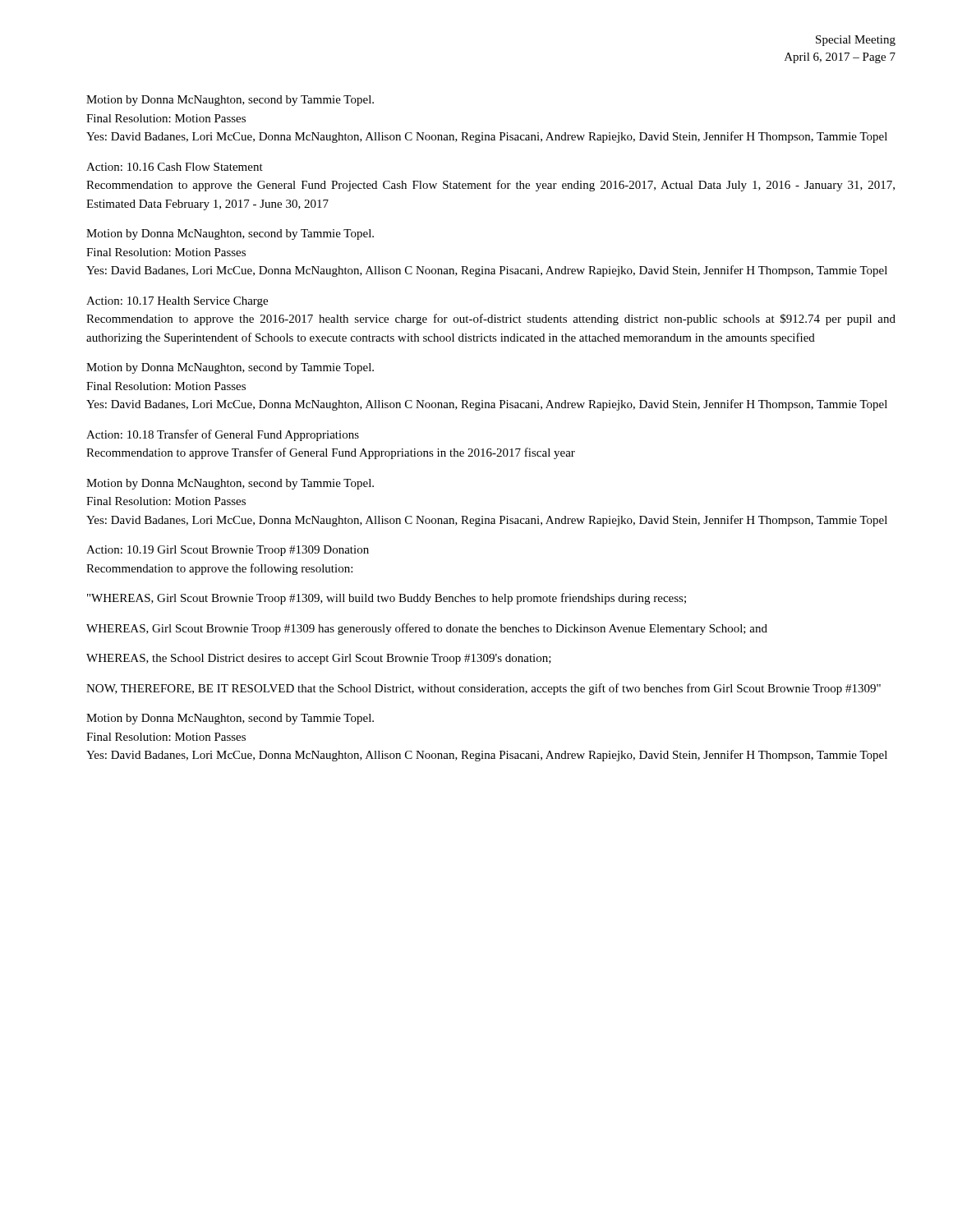
Task: Click the passage that begins "Action: 10.17 Health"
Action: click(x=491, y=319)
